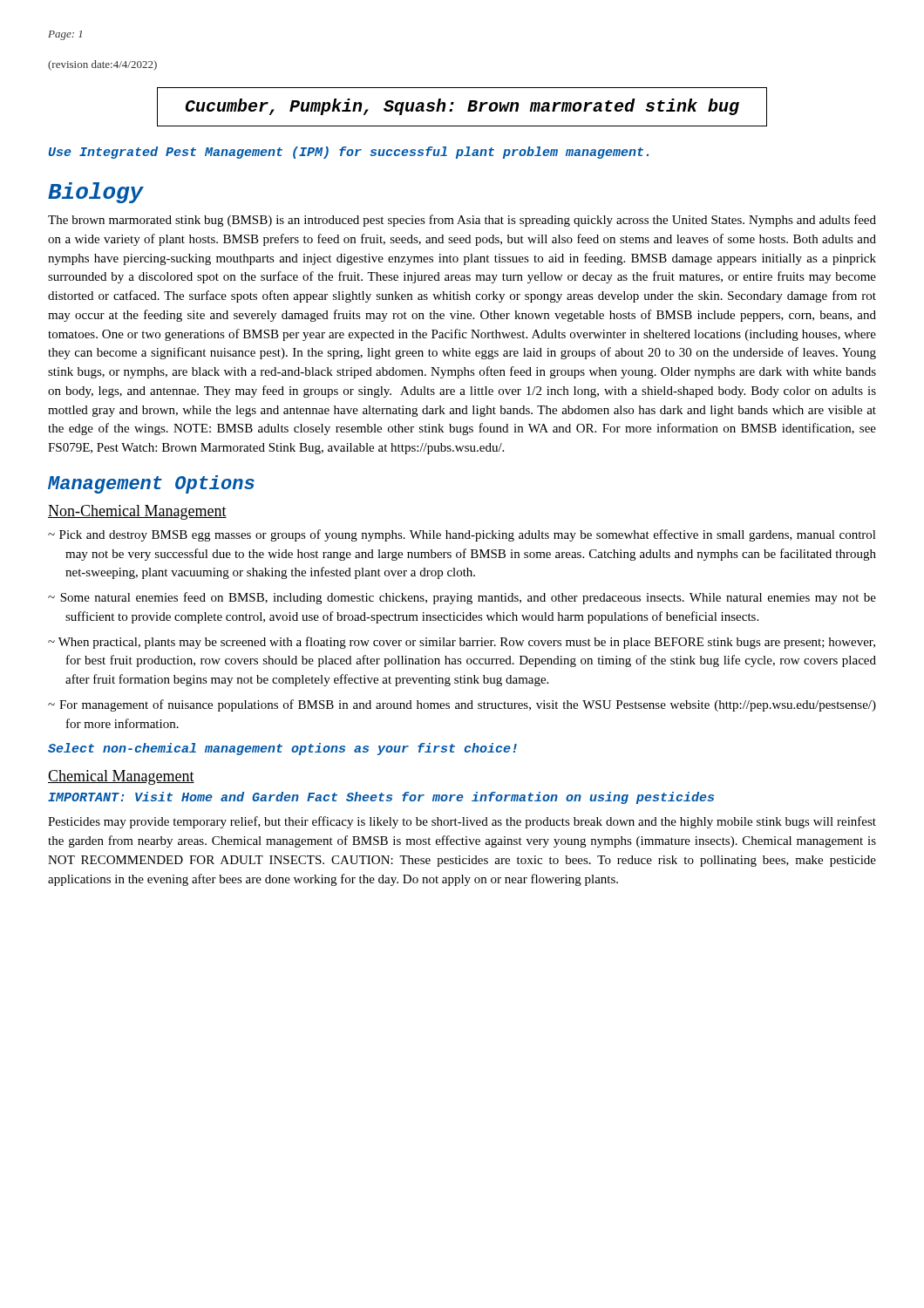Locate the text that says "(revision date:4/4/2022)"
Image resolution: width=924 pixels, height=1308 pixels.
tap(103, 64)
